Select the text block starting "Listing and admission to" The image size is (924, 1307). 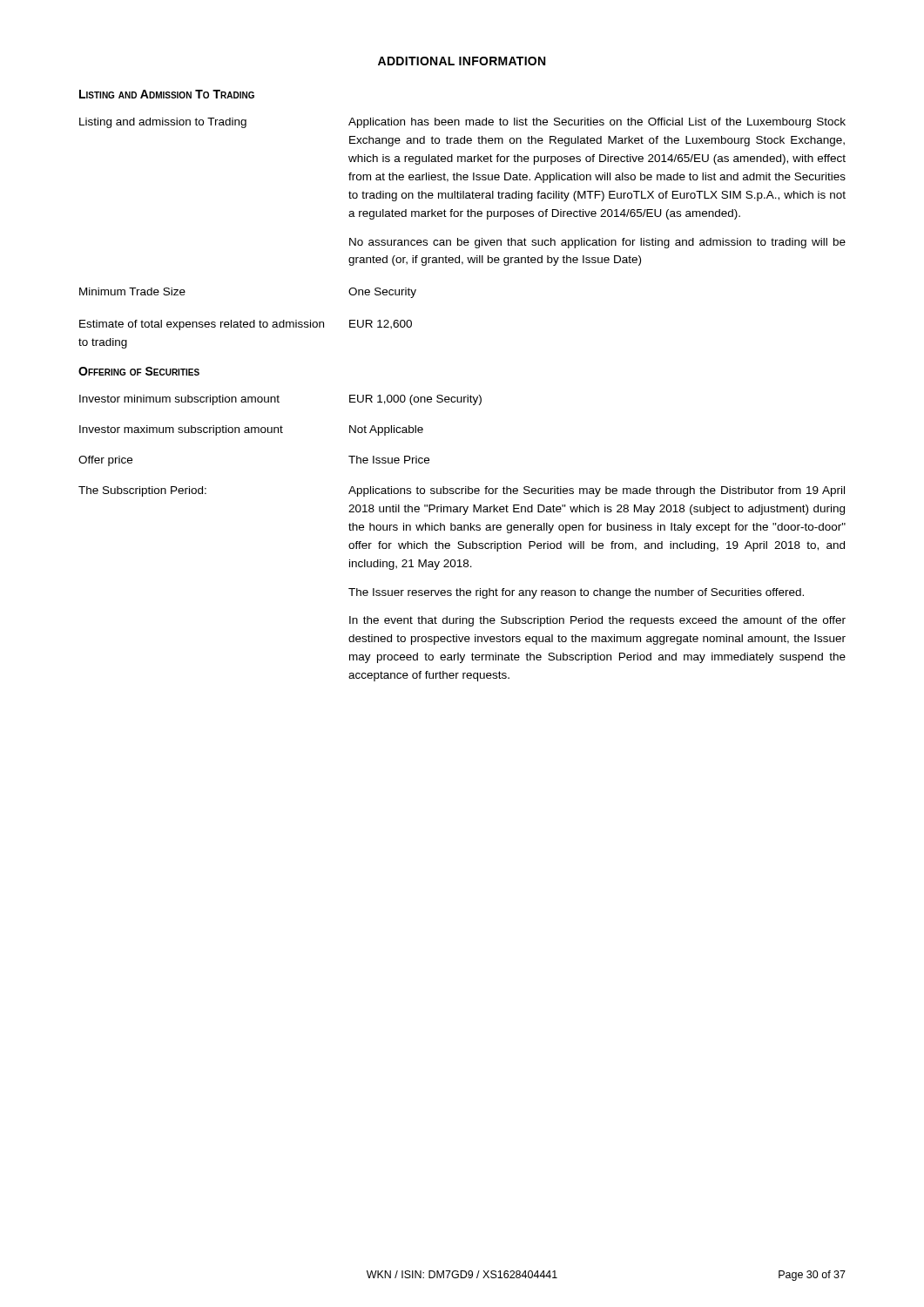(x=462, y=191)
